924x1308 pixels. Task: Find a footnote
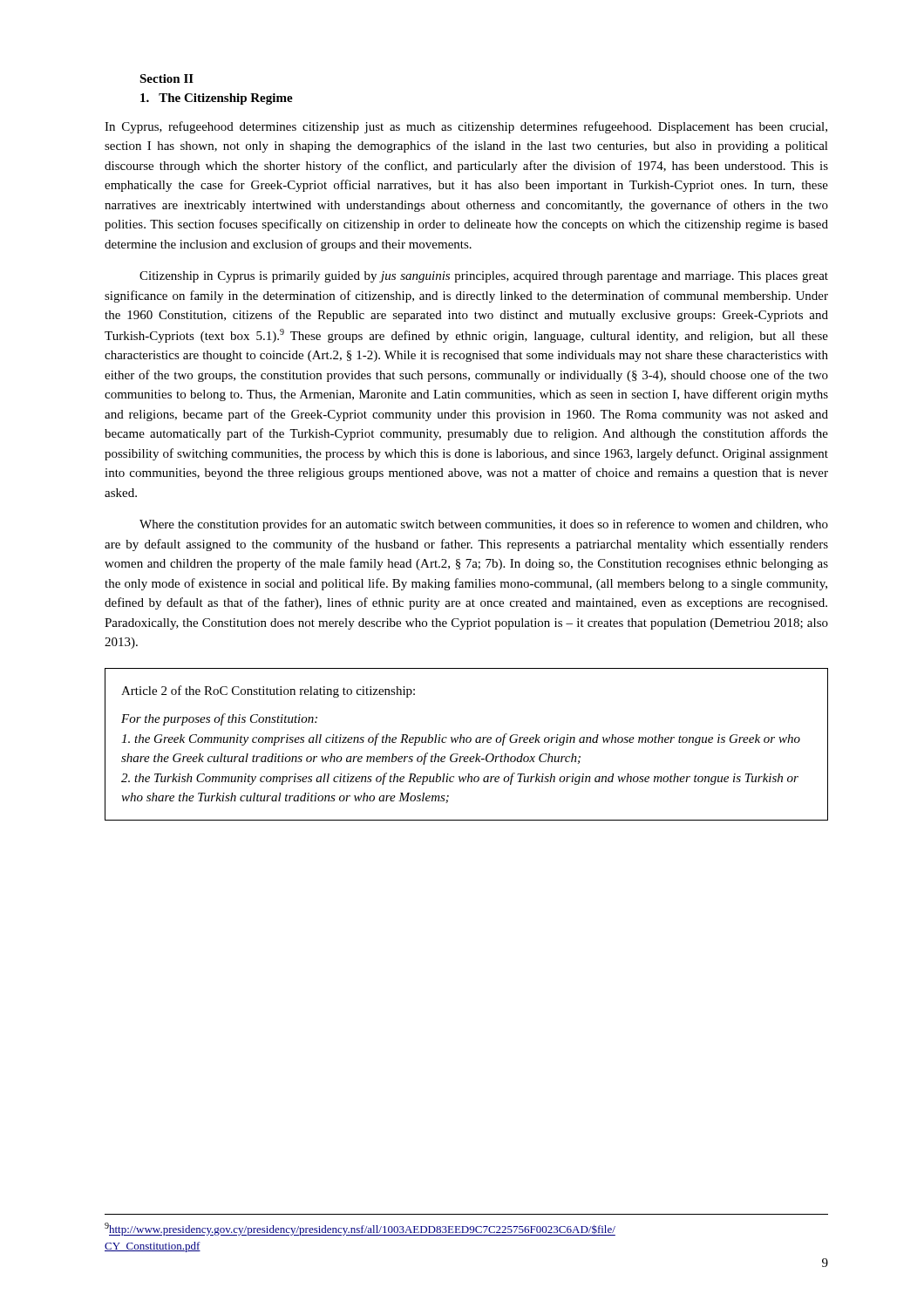[360, 1237]
